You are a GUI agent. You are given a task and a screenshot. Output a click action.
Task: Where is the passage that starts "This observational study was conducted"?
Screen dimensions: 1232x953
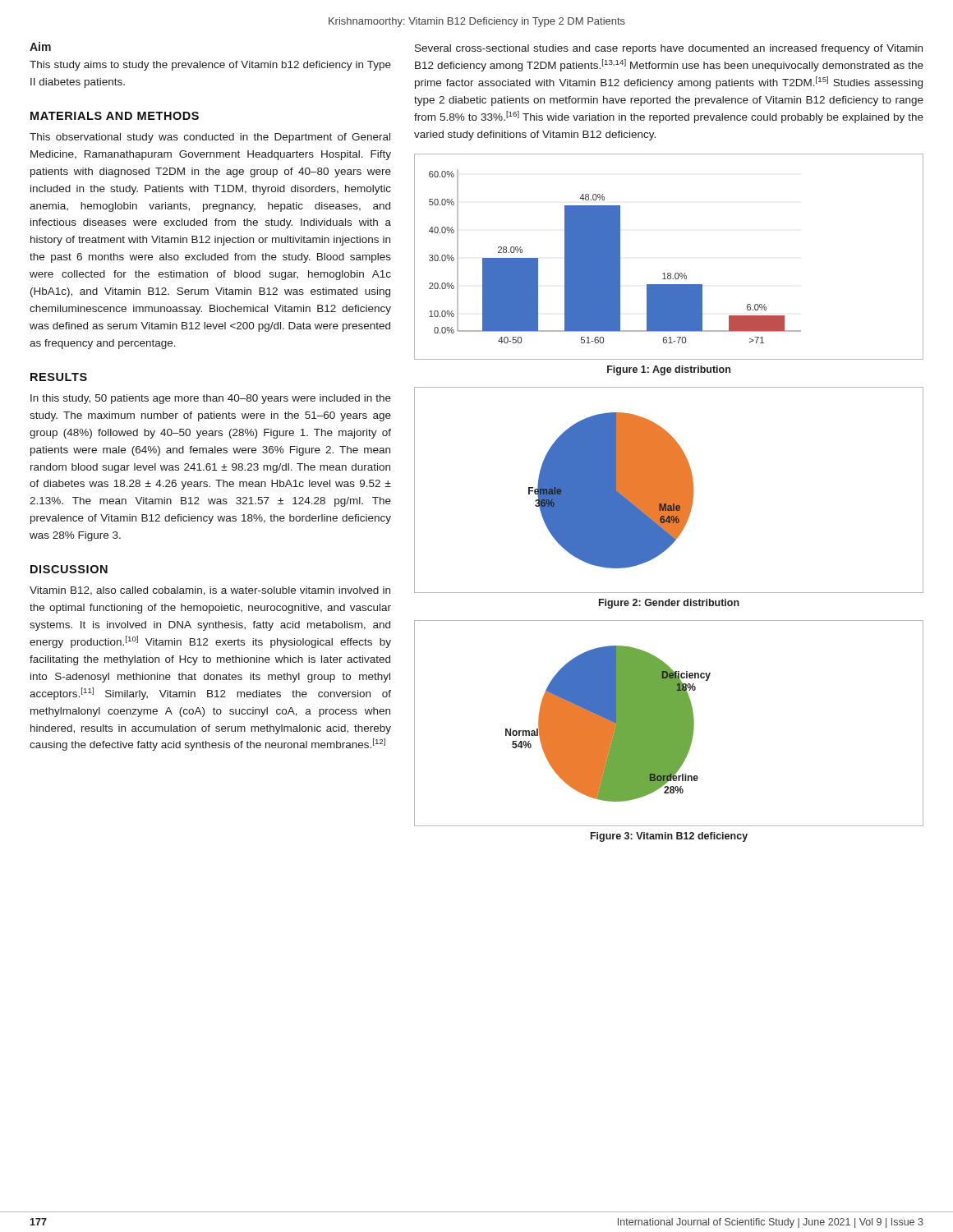[x=210, y=241]
